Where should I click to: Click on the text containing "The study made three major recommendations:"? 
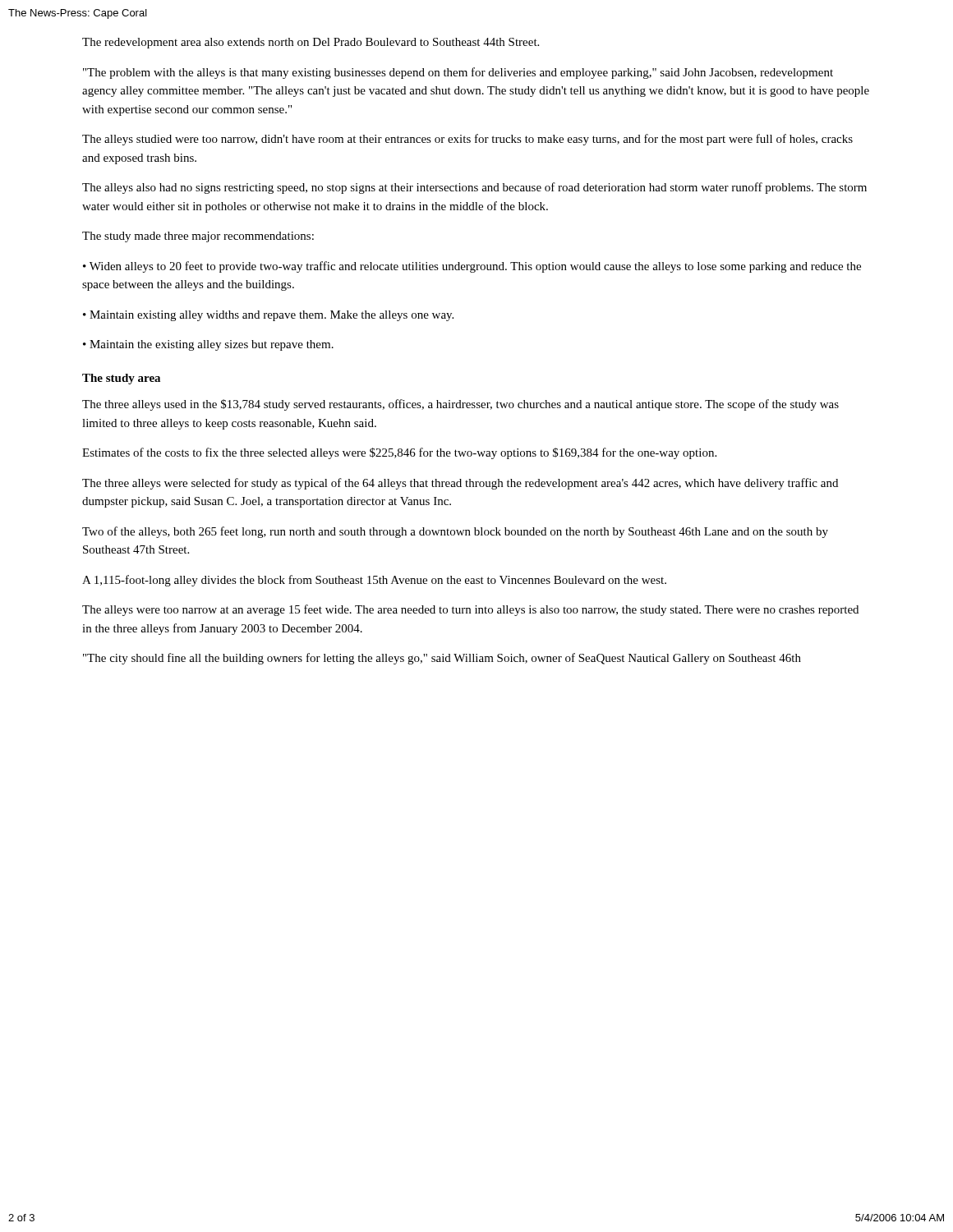coord(198,237)
